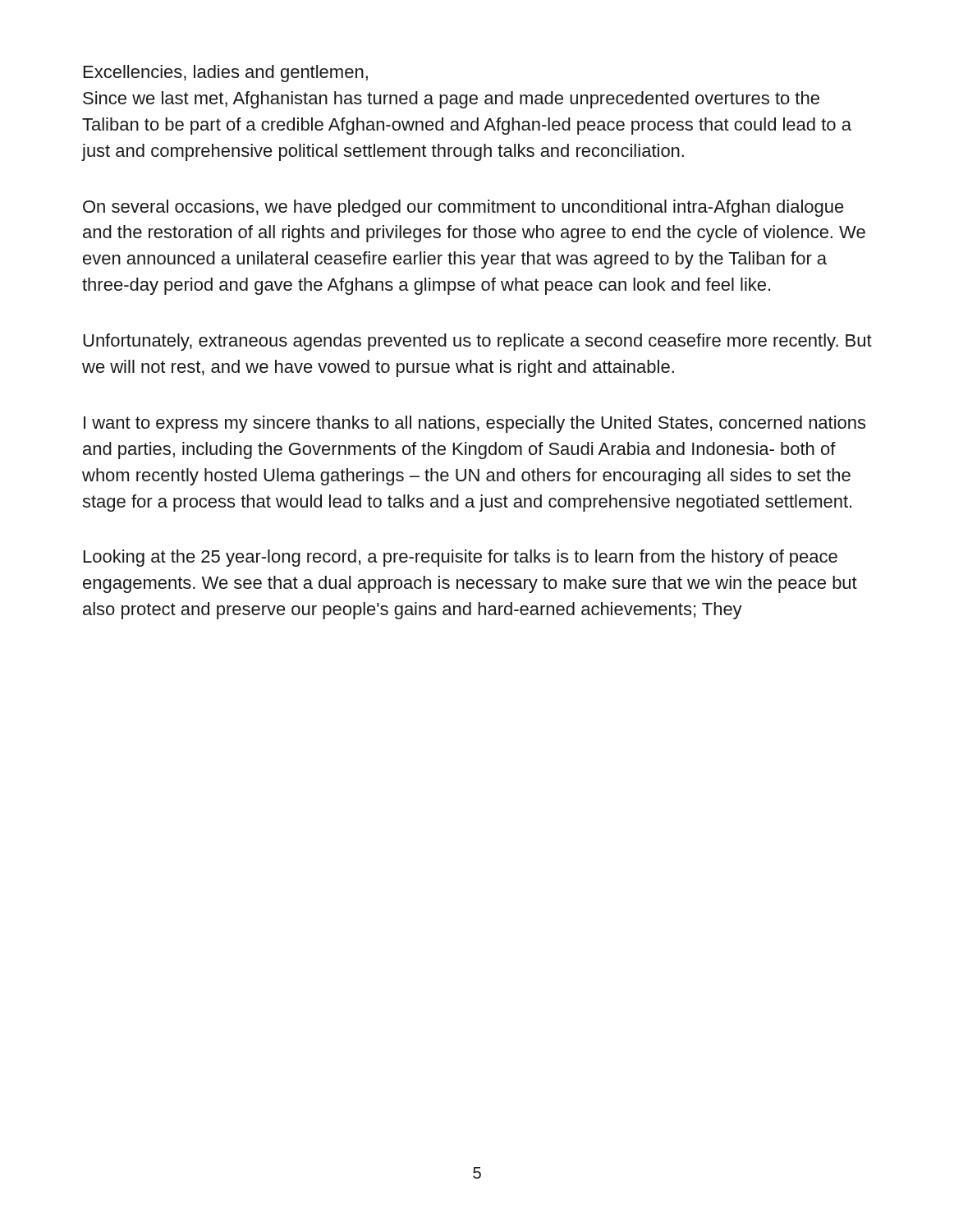Screen dimensions: 1232x954
Task: Find the text block starting "I want to express my sincere thanks to"
Action: [474, 462]
